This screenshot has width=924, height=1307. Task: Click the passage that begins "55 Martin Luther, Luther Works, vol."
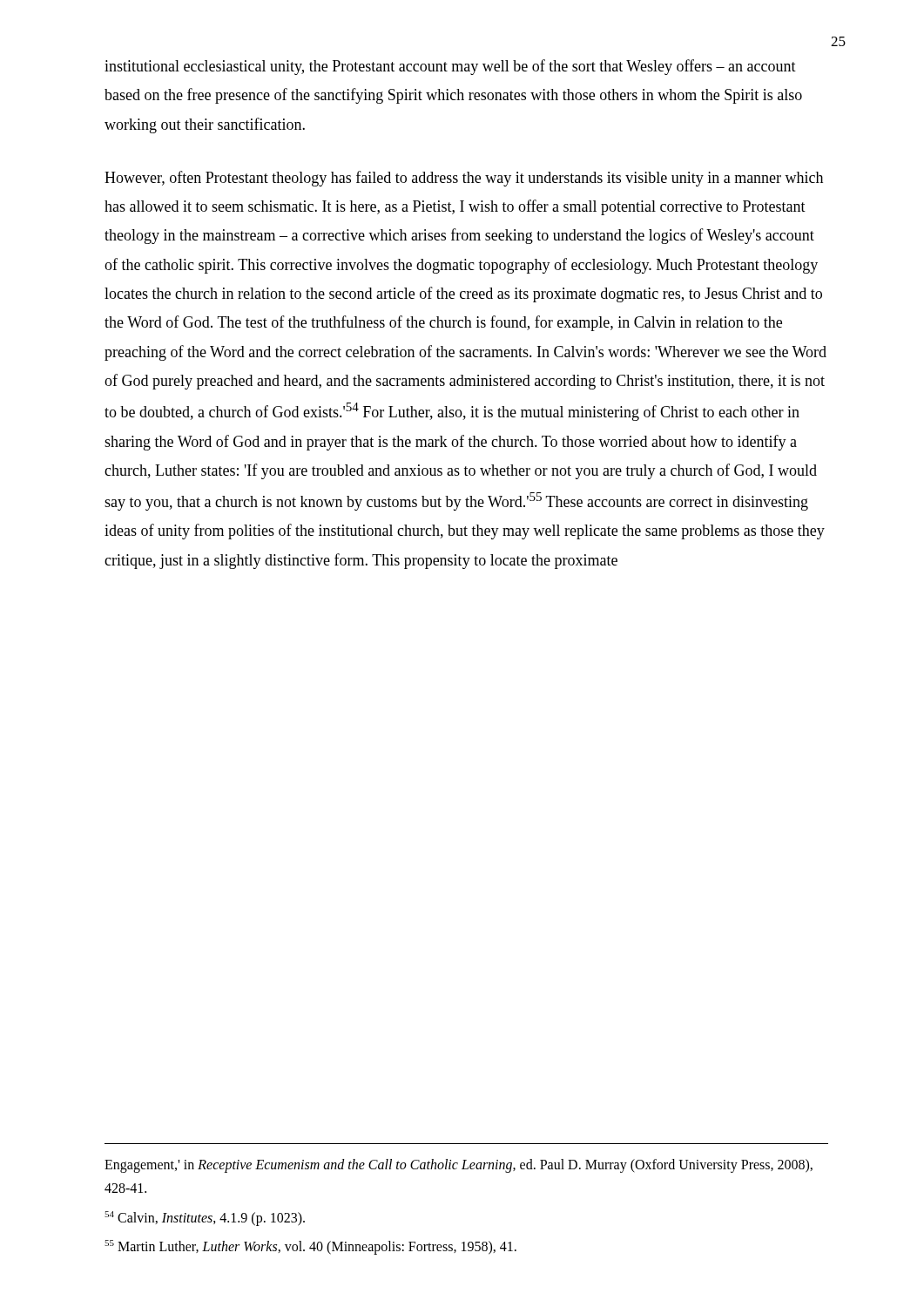311,1245
